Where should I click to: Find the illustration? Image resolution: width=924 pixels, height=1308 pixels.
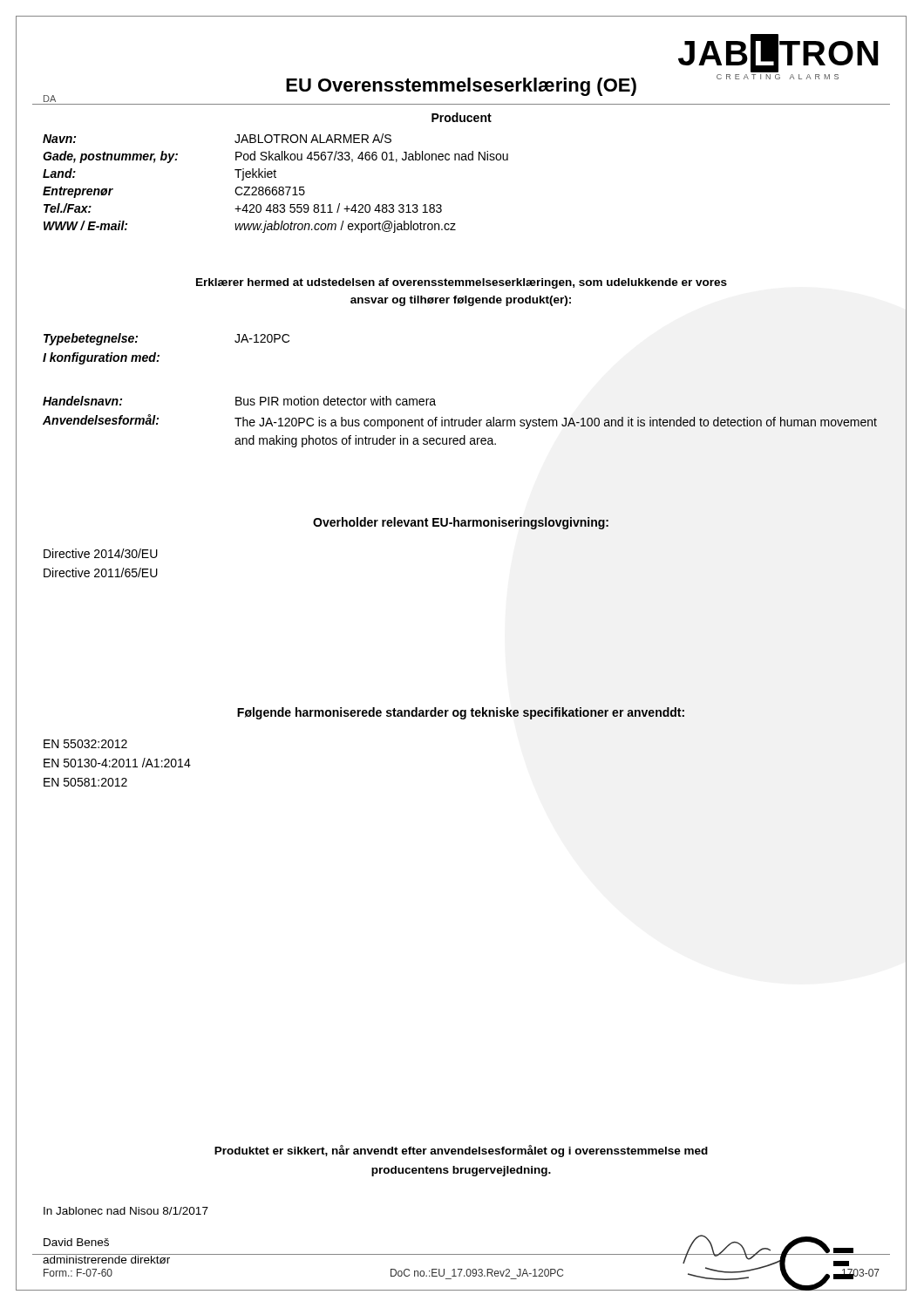click(766, 1256)
